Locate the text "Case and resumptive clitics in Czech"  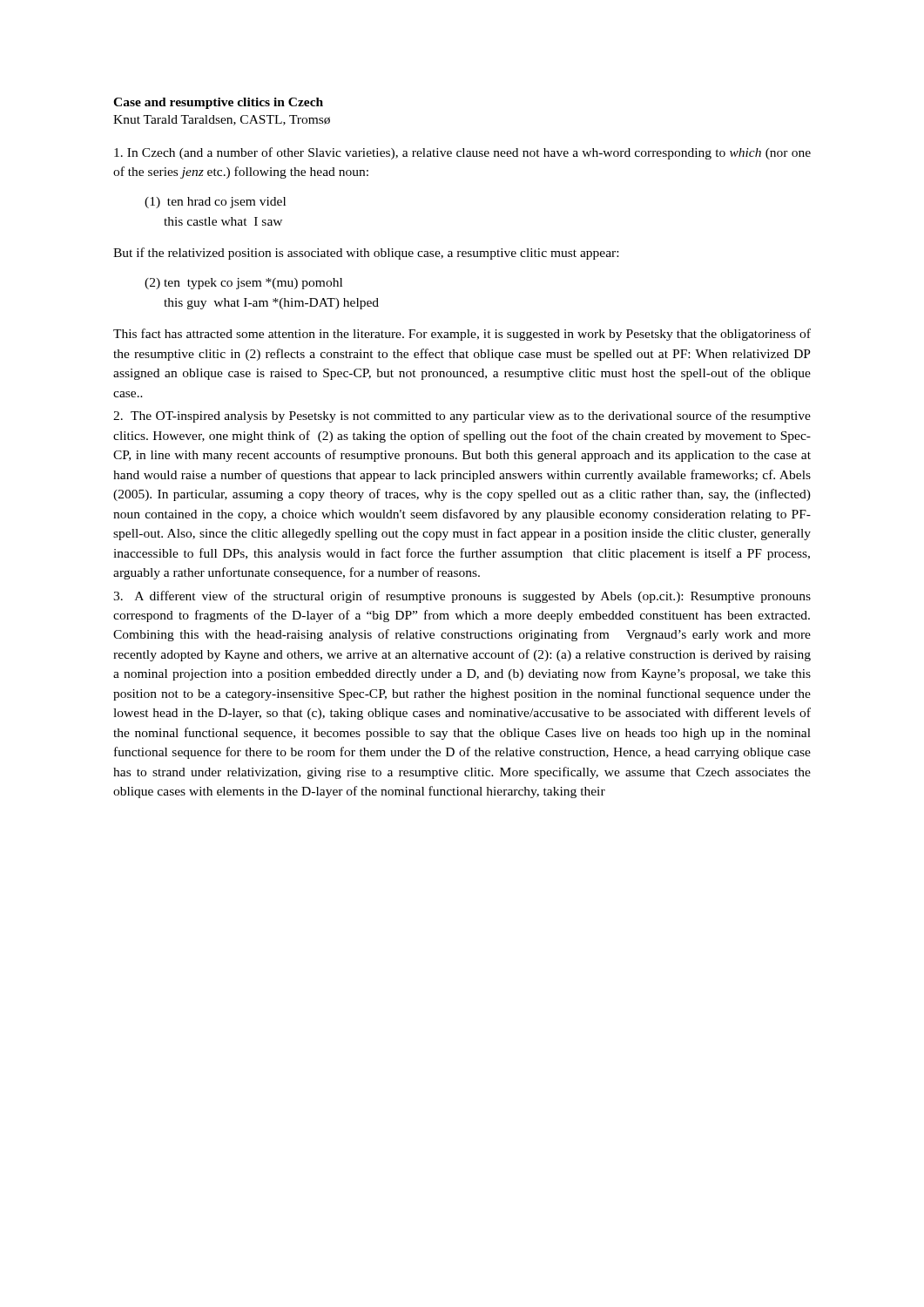tap(218, 101)
